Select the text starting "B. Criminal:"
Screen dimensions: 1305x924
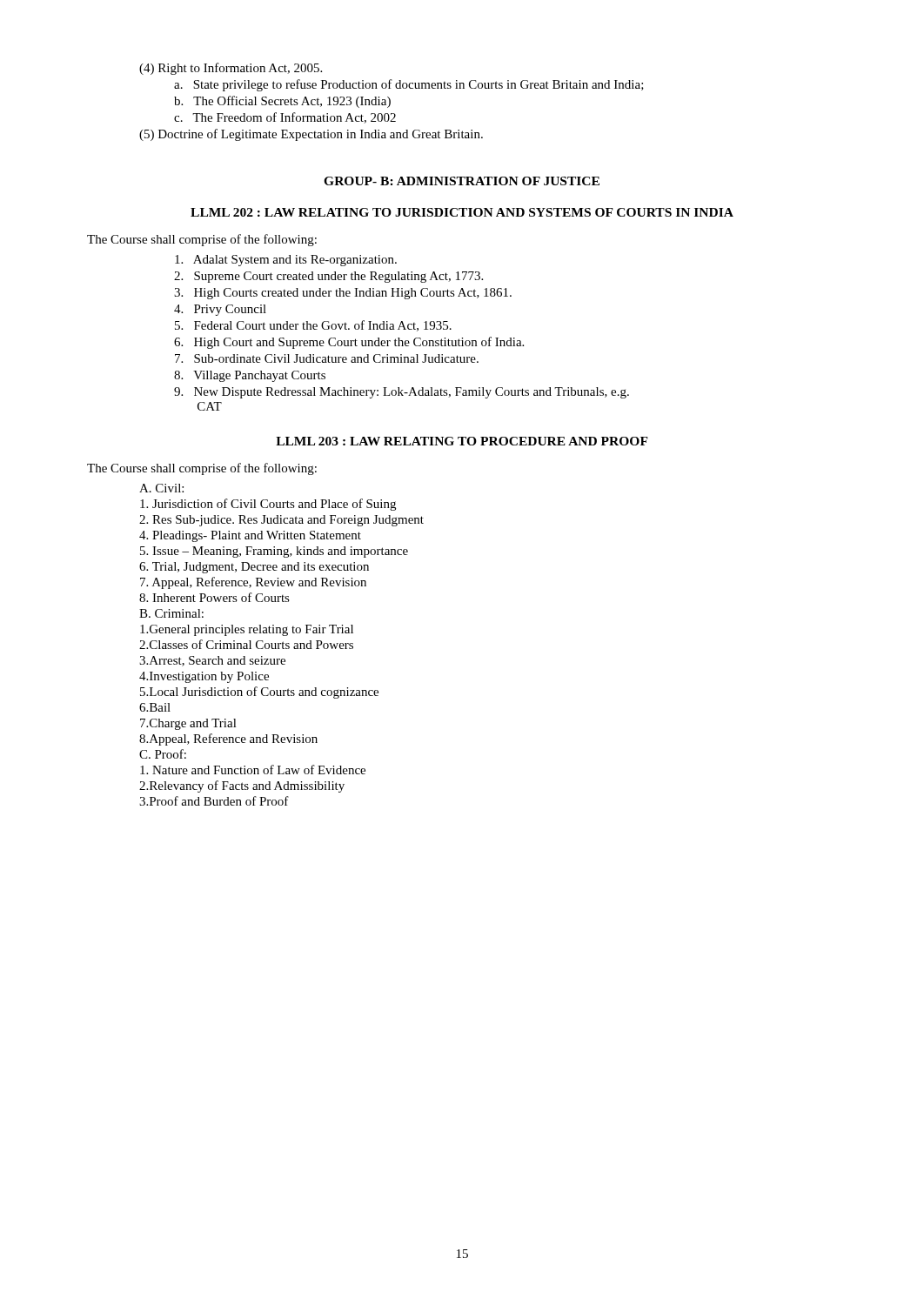[172, 613]
